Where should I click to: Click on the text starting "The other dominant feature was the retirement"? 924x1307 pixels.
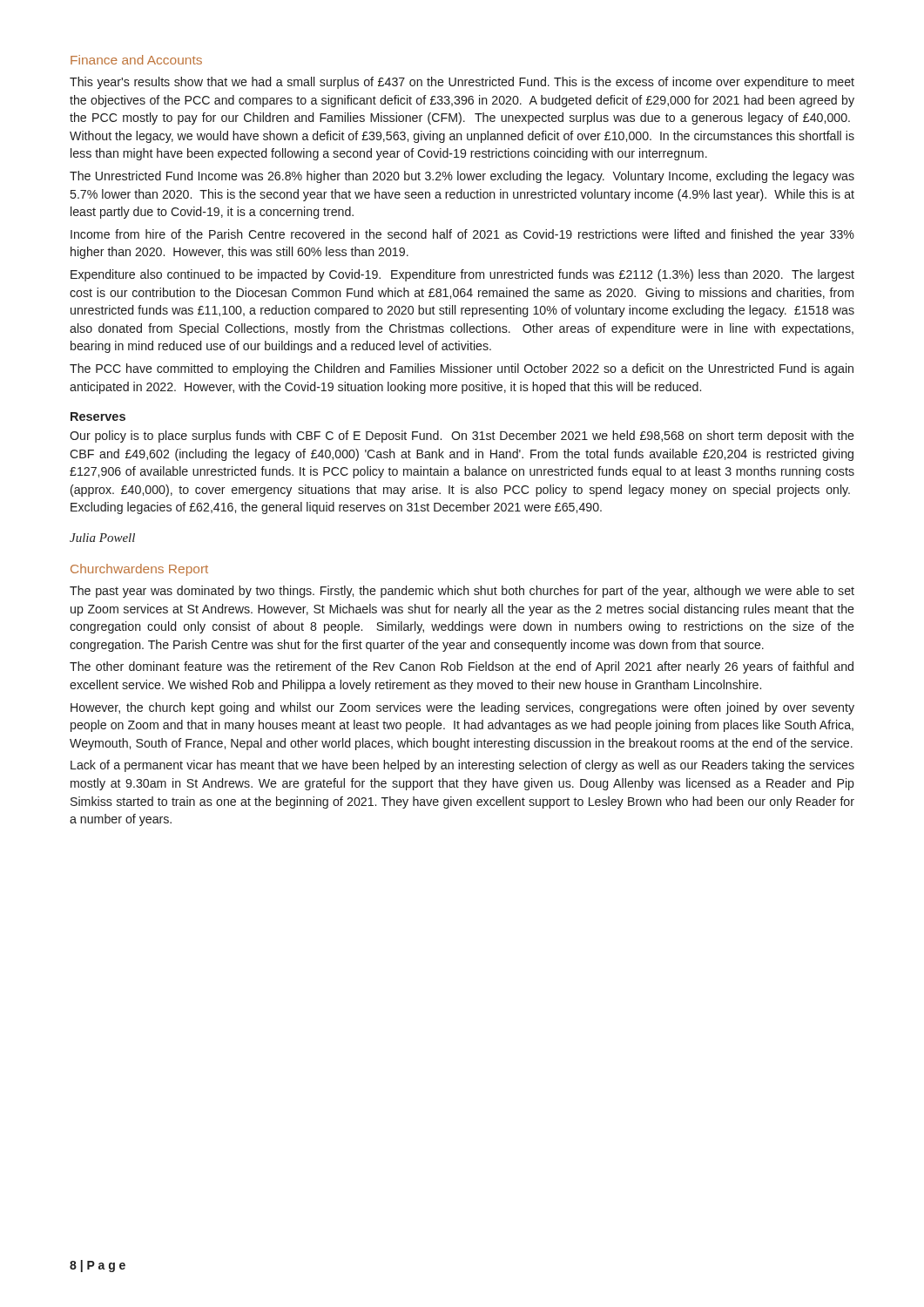click(462, 676)
